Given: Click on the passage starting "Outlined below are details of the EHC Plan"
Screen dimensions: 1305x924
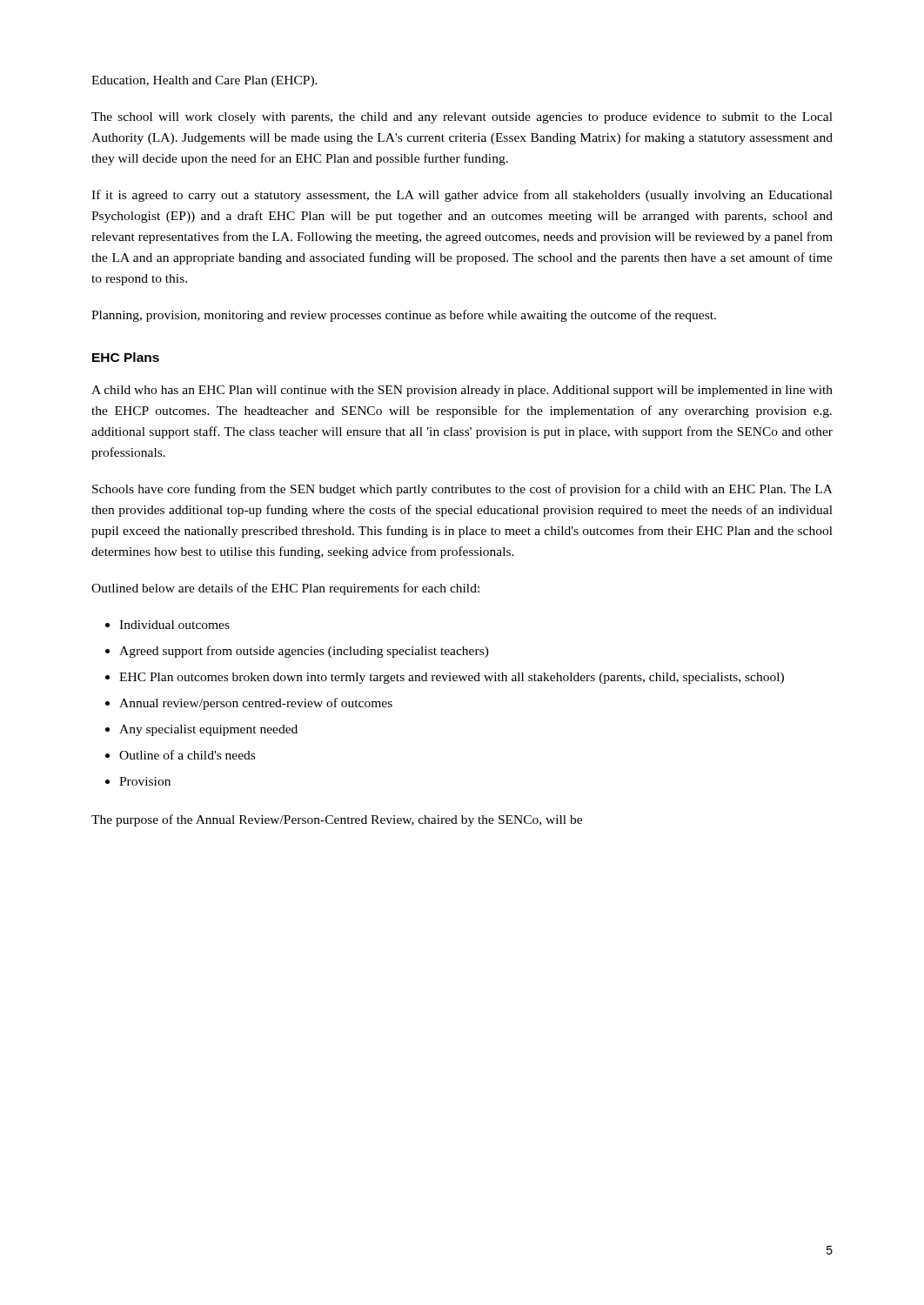Looking at the screenshot, I should click(x=462, y=588).
